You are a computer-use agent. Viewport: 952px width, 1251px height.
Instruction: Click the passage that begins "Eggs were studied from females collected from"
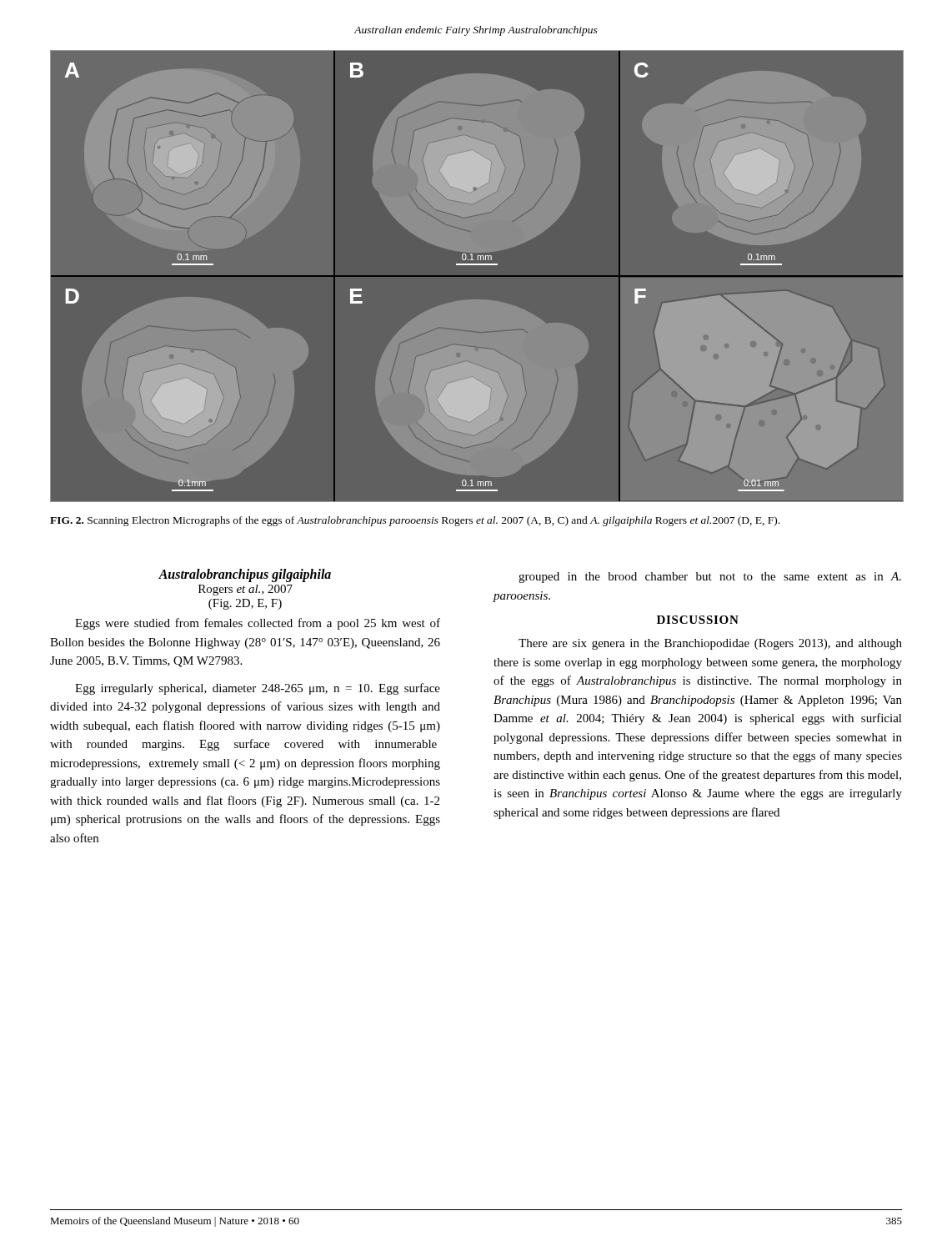pos(245,642)
